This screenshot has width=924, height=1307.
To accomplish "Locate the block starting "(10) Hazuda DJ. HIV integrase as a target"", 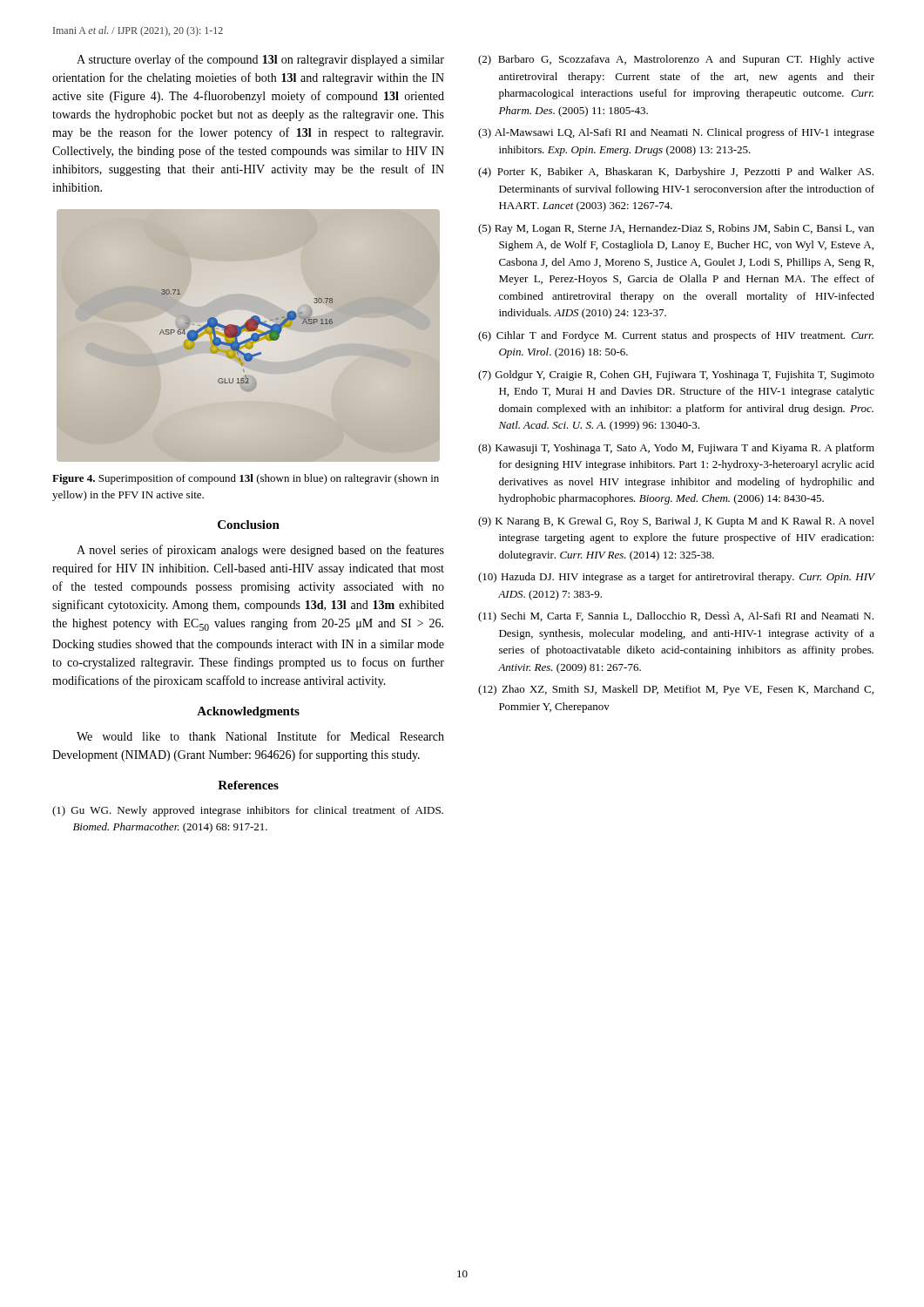I will 676,585.
